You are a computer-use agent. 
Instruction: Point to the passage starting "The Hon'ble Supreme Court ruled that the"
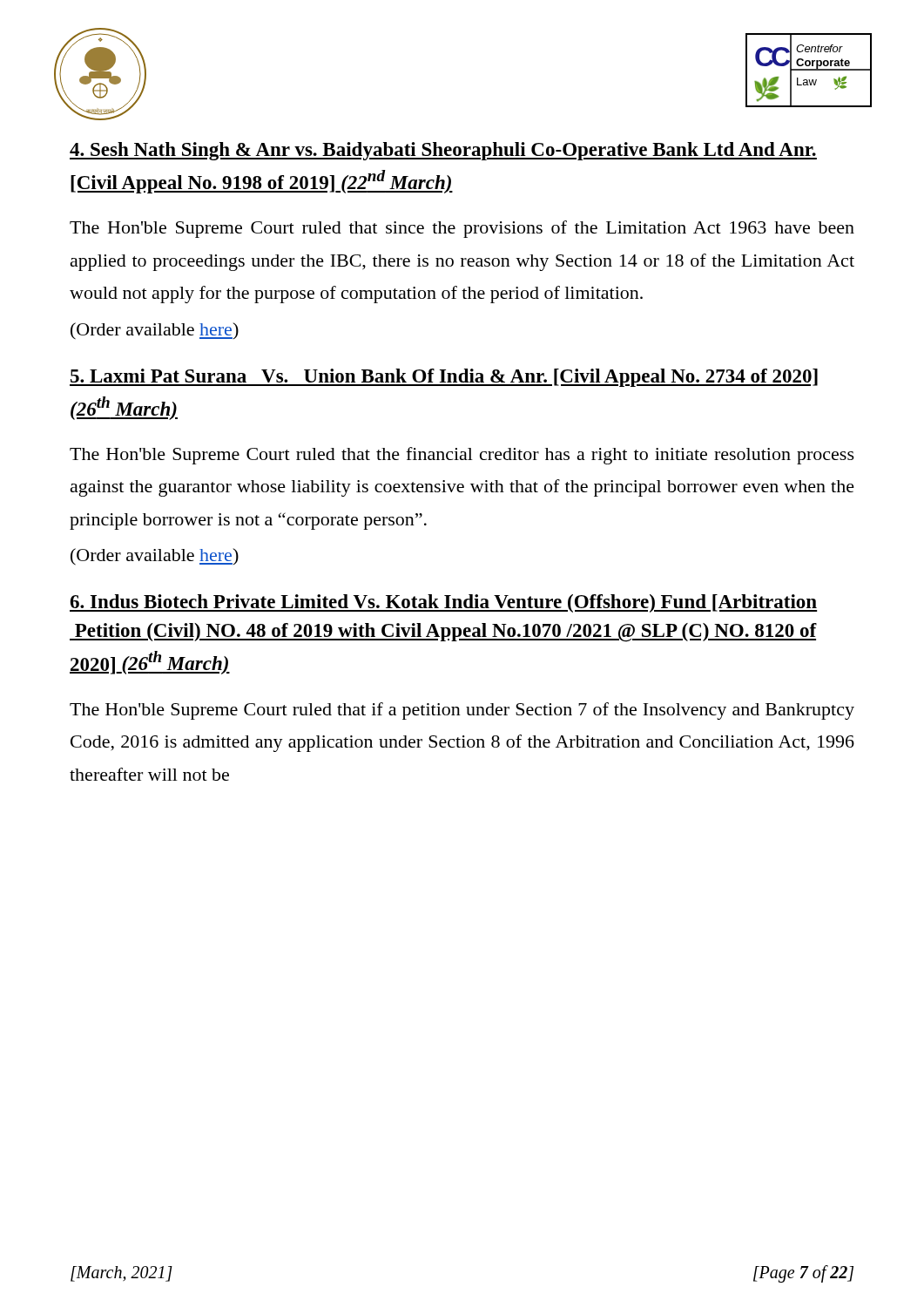coord(462,486)
